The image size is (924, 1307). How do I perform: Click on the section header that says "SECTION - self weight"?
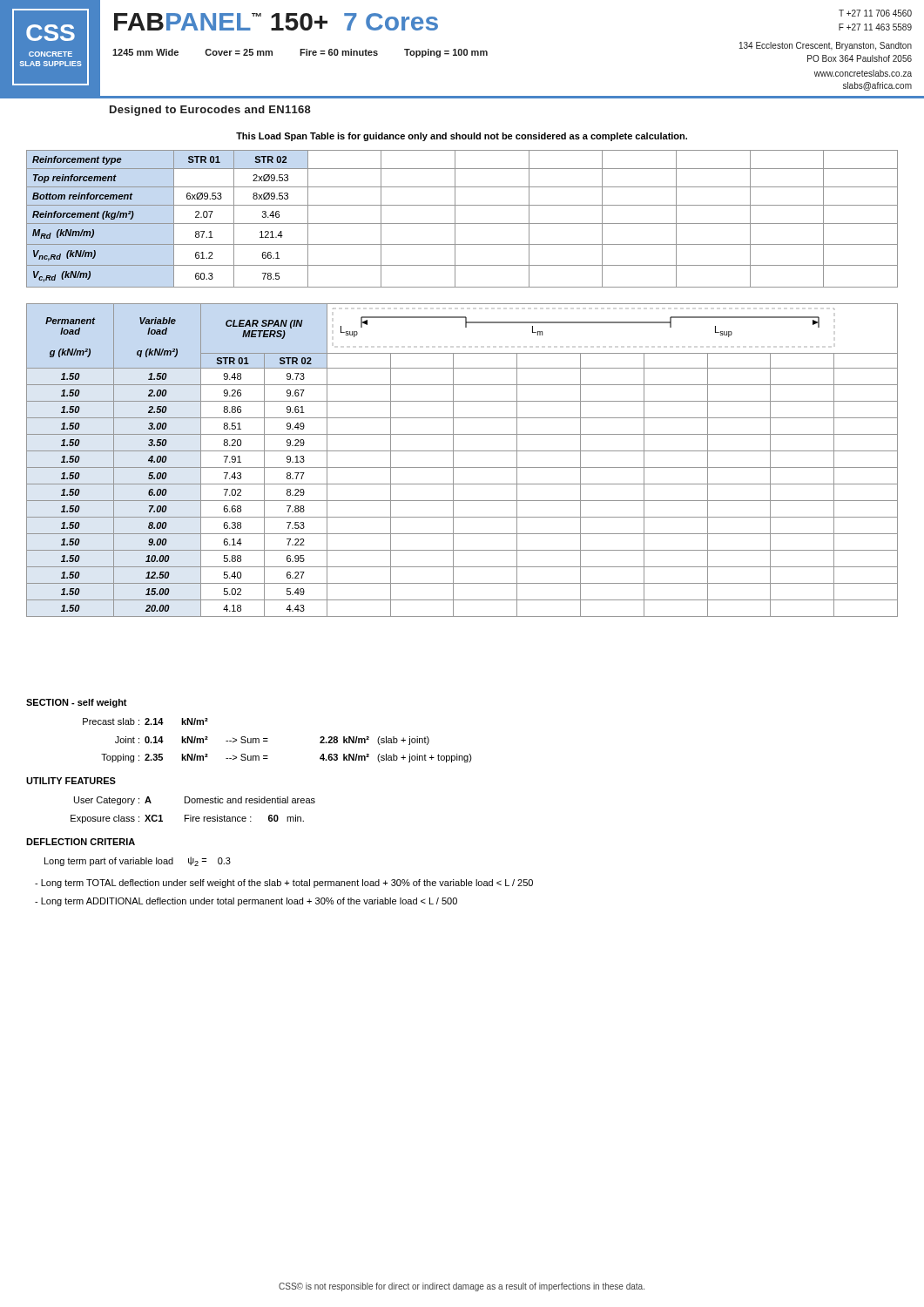point(76,702)
